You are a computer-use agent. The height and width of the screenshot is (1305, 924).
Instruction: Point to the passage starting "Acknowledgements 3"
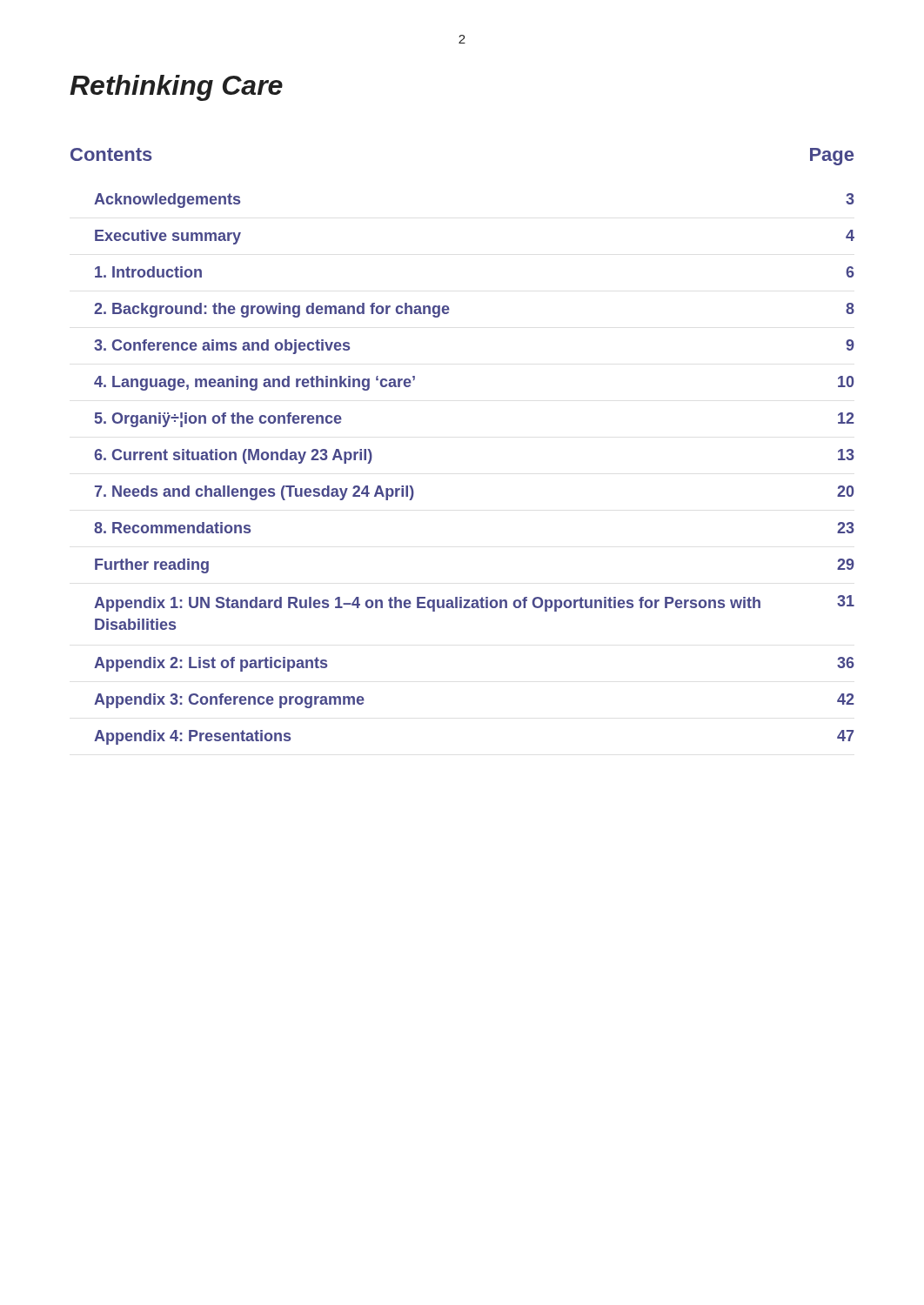tap(162, 201)
